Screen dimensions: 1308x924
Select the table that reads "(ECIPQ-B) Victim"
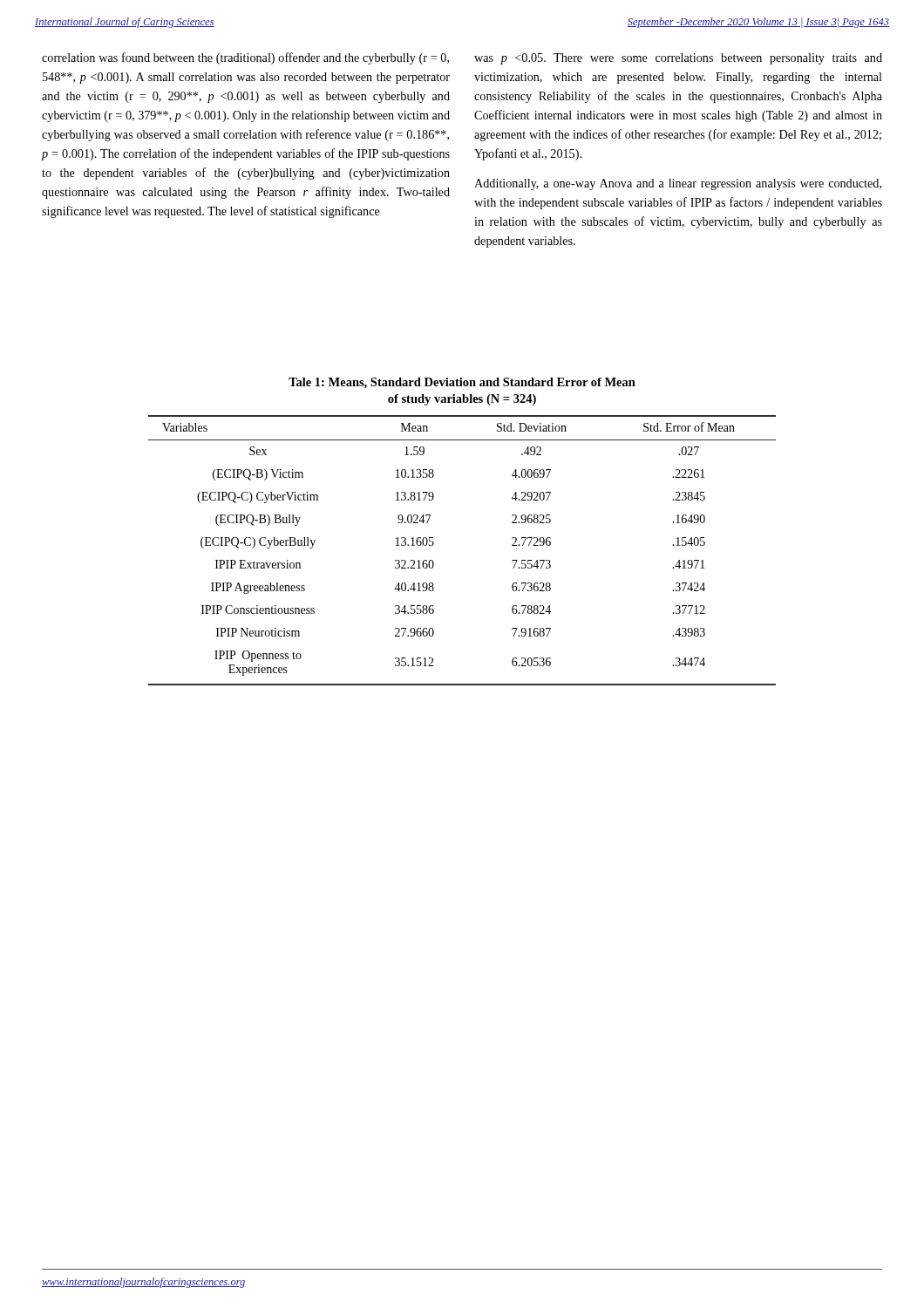pyautogui.click(x=462, y=550)
